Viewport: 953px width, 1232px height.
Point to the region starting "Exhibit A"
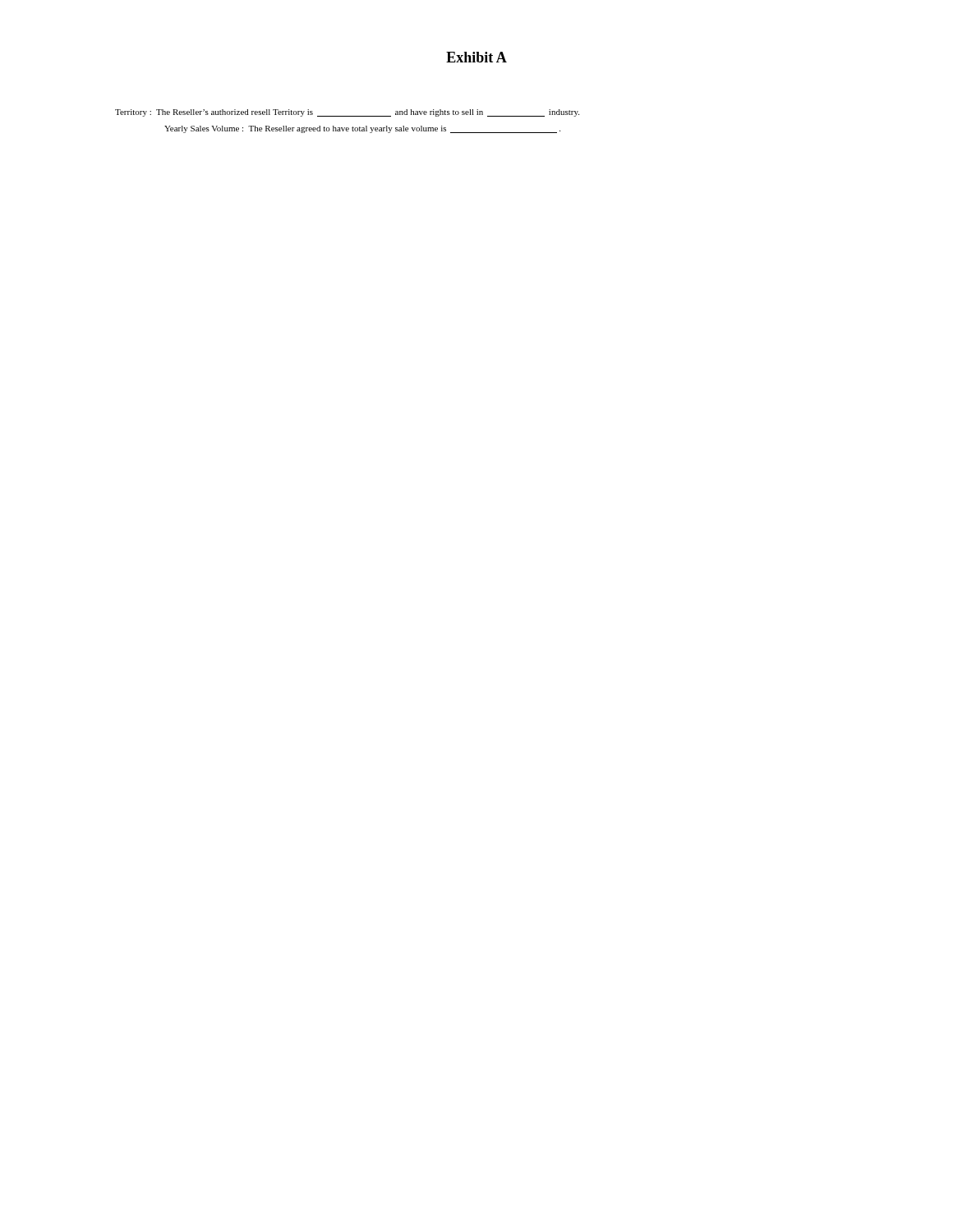coord(476,57)
